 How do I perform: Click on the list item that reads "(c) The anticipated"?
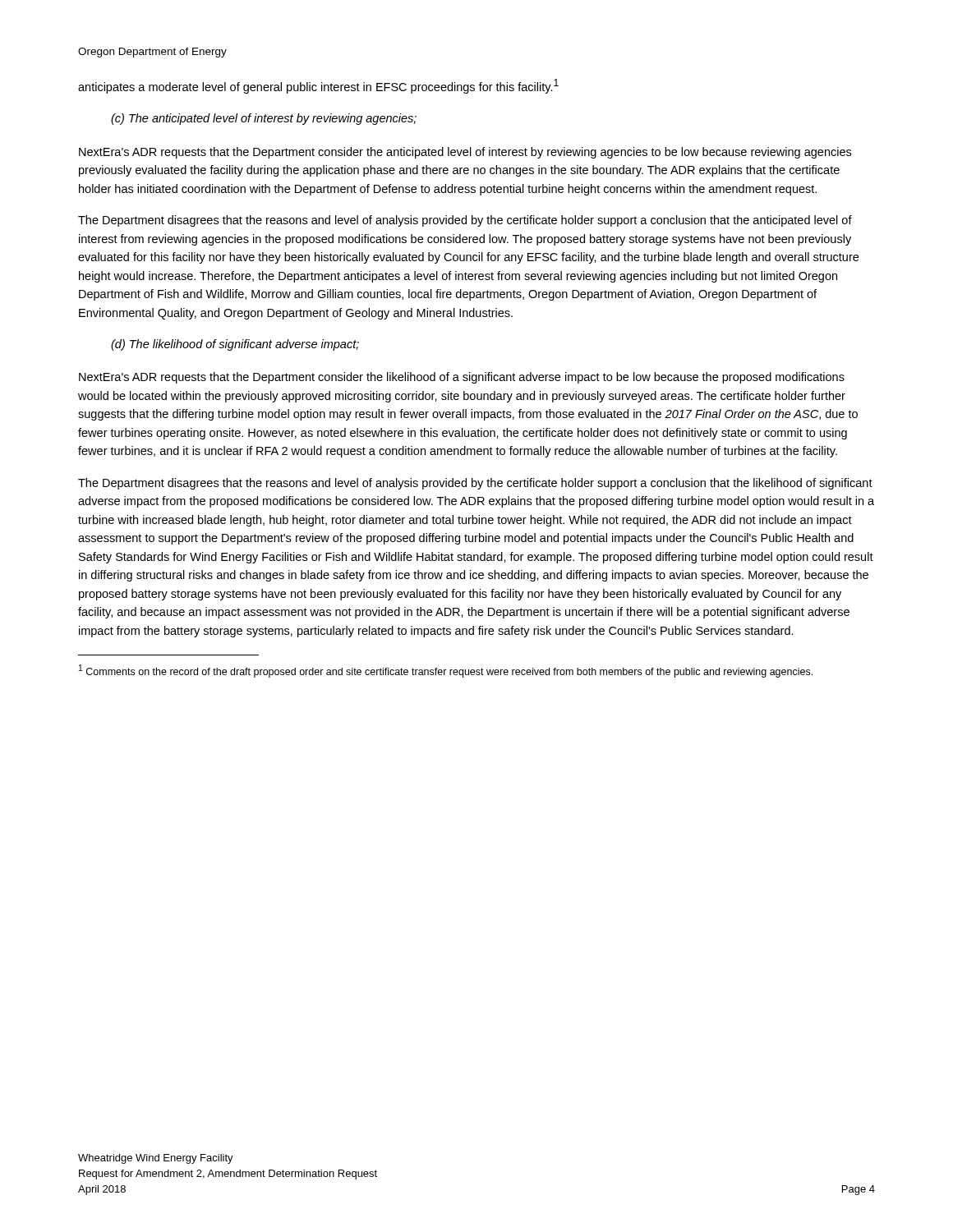click(264, 119)
